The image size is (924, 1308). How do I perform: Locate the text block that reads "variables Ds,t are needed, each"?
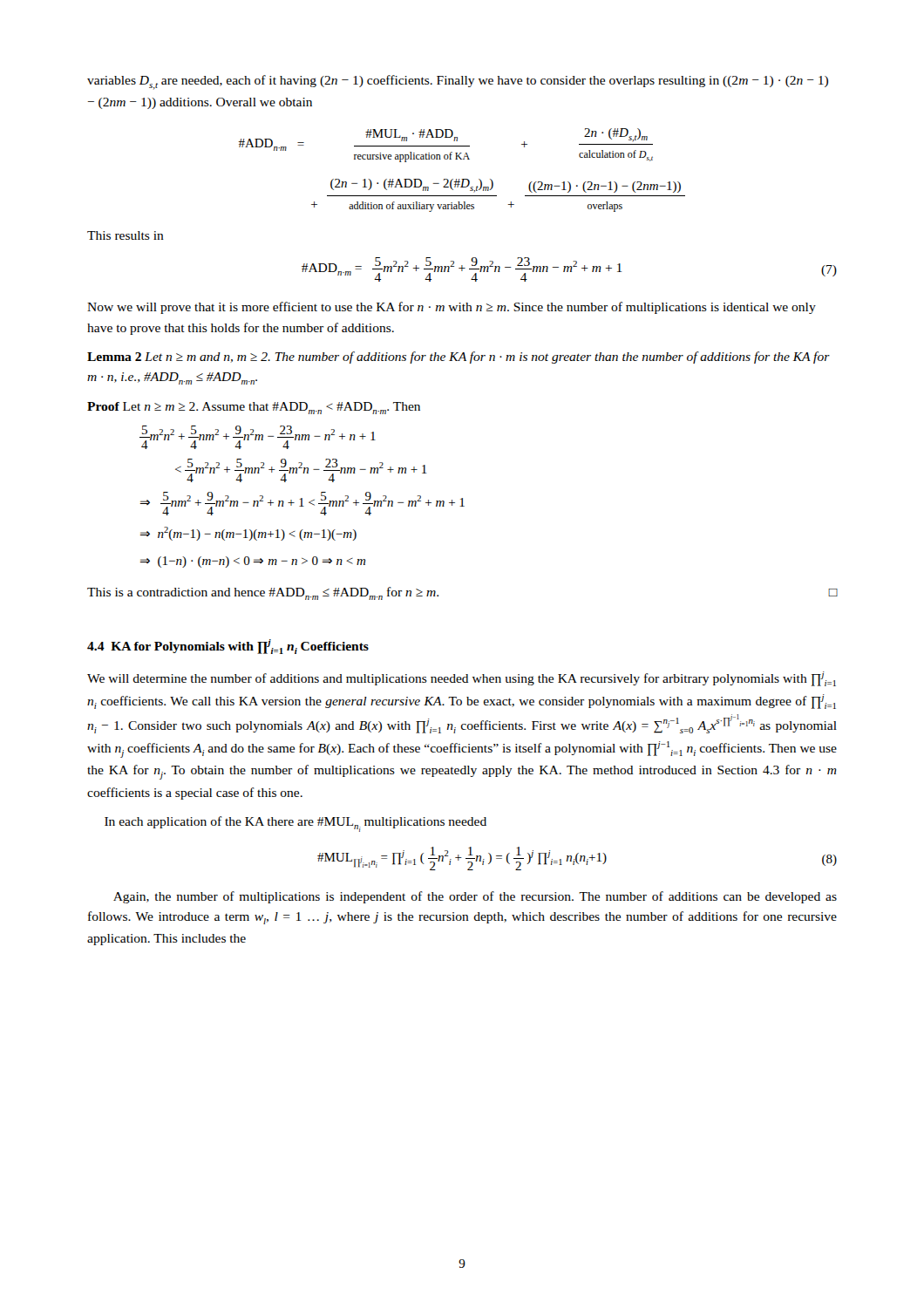[458, 91]
